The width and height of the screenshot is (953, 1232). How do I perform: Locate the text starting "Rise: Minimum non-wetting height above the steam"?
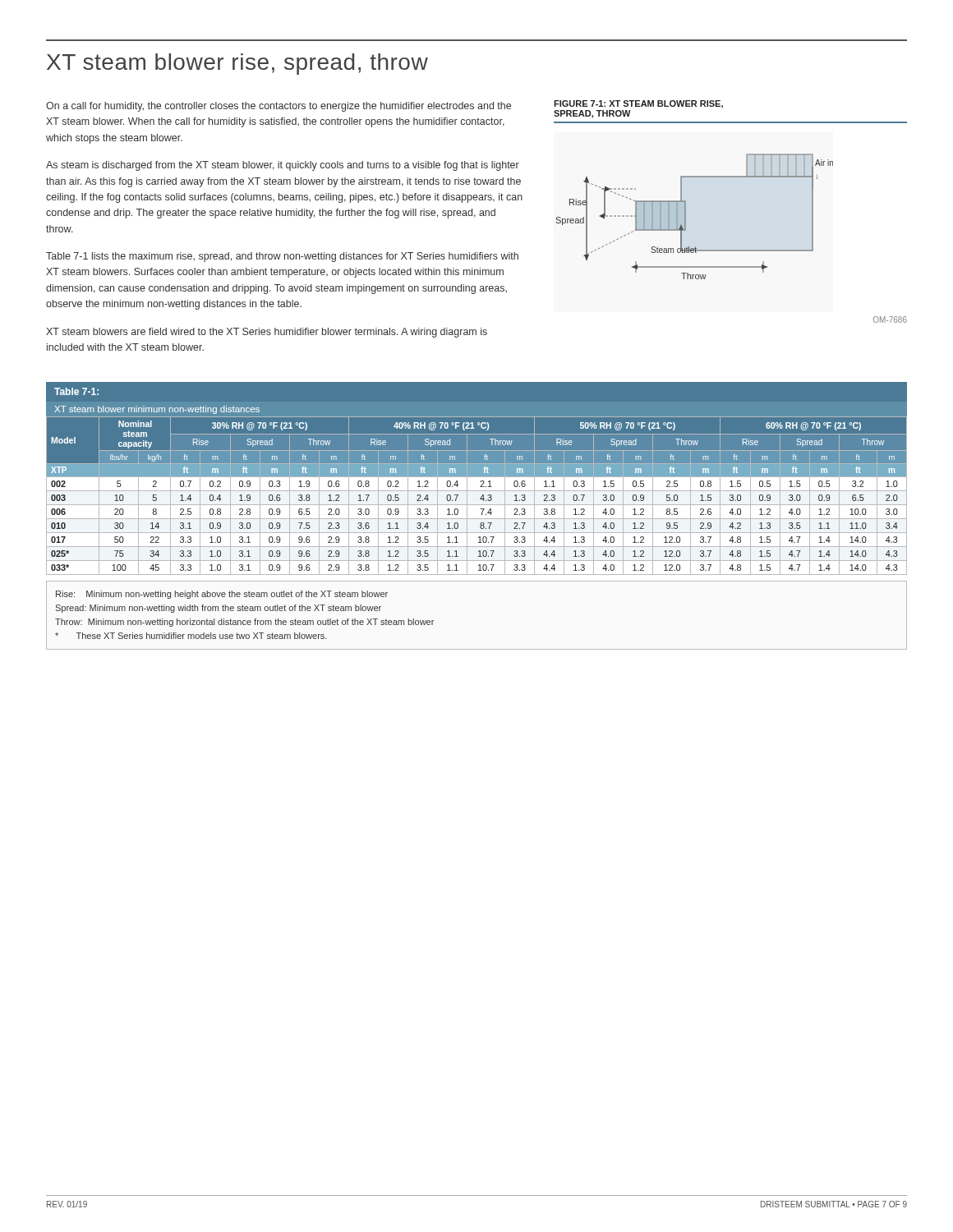[245, 615]
